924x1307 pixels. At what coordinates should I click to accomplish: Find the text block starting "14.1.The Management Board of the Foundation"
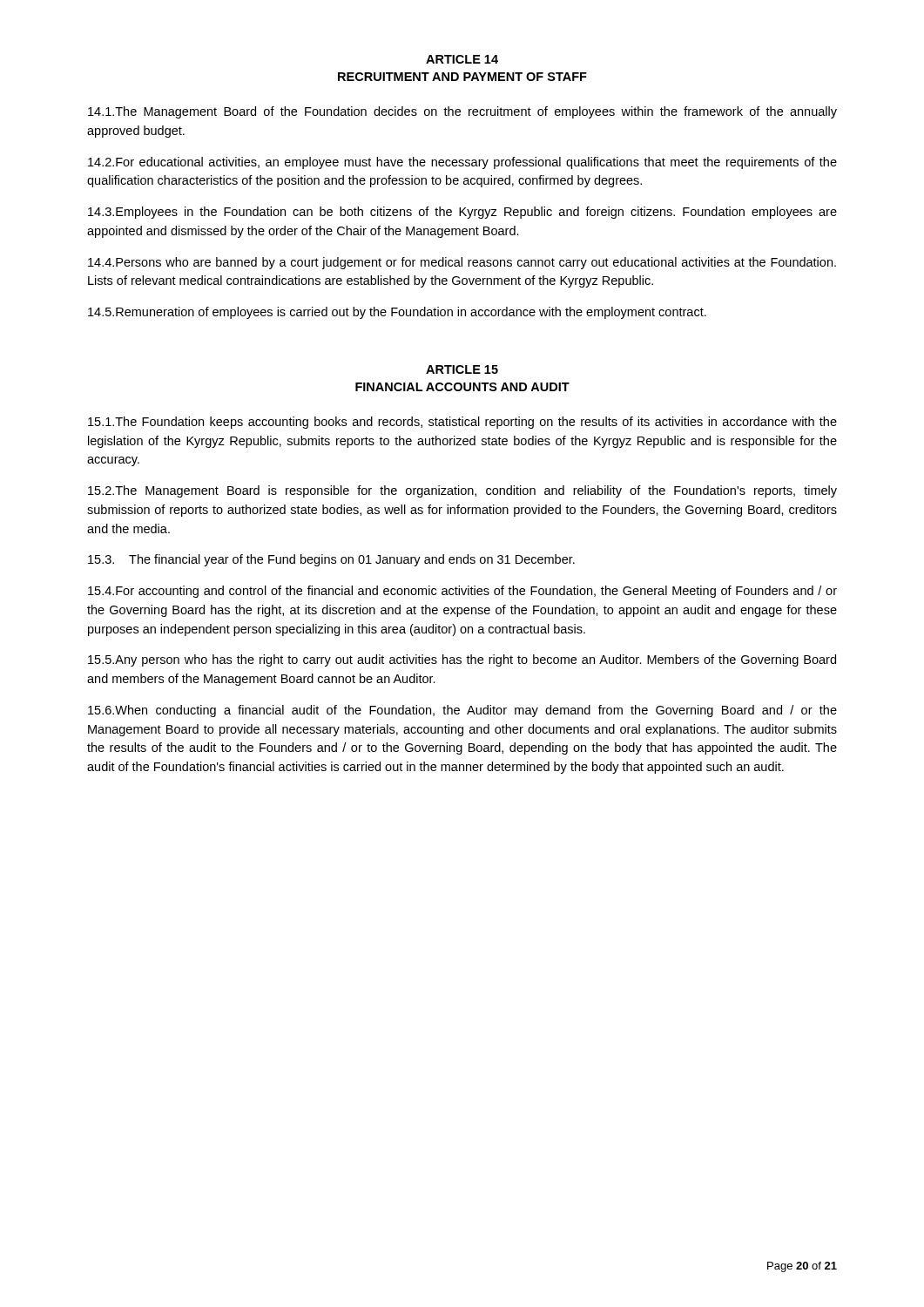coord(462,122)
